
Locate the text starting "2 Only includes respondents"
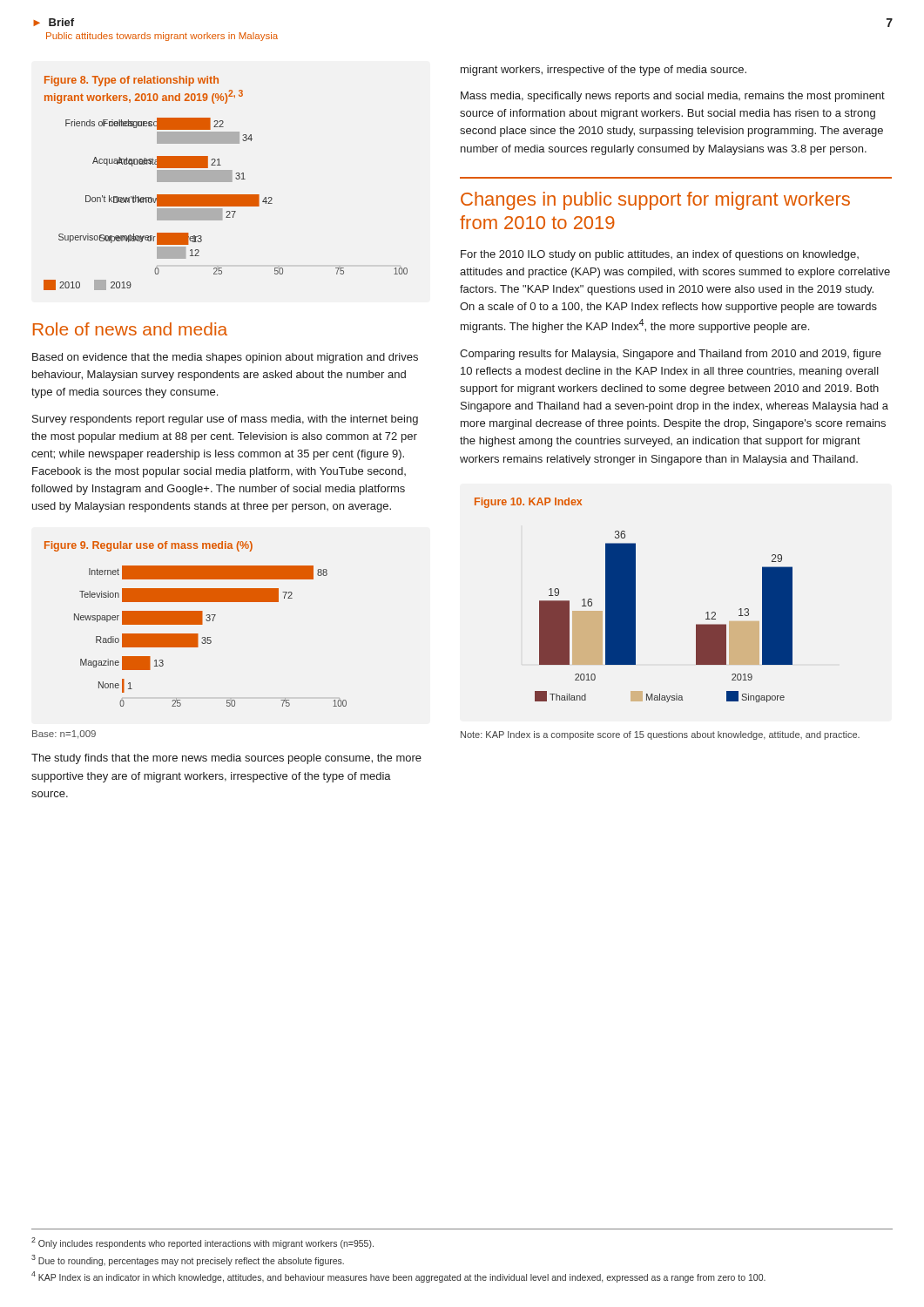point(202,1243)
